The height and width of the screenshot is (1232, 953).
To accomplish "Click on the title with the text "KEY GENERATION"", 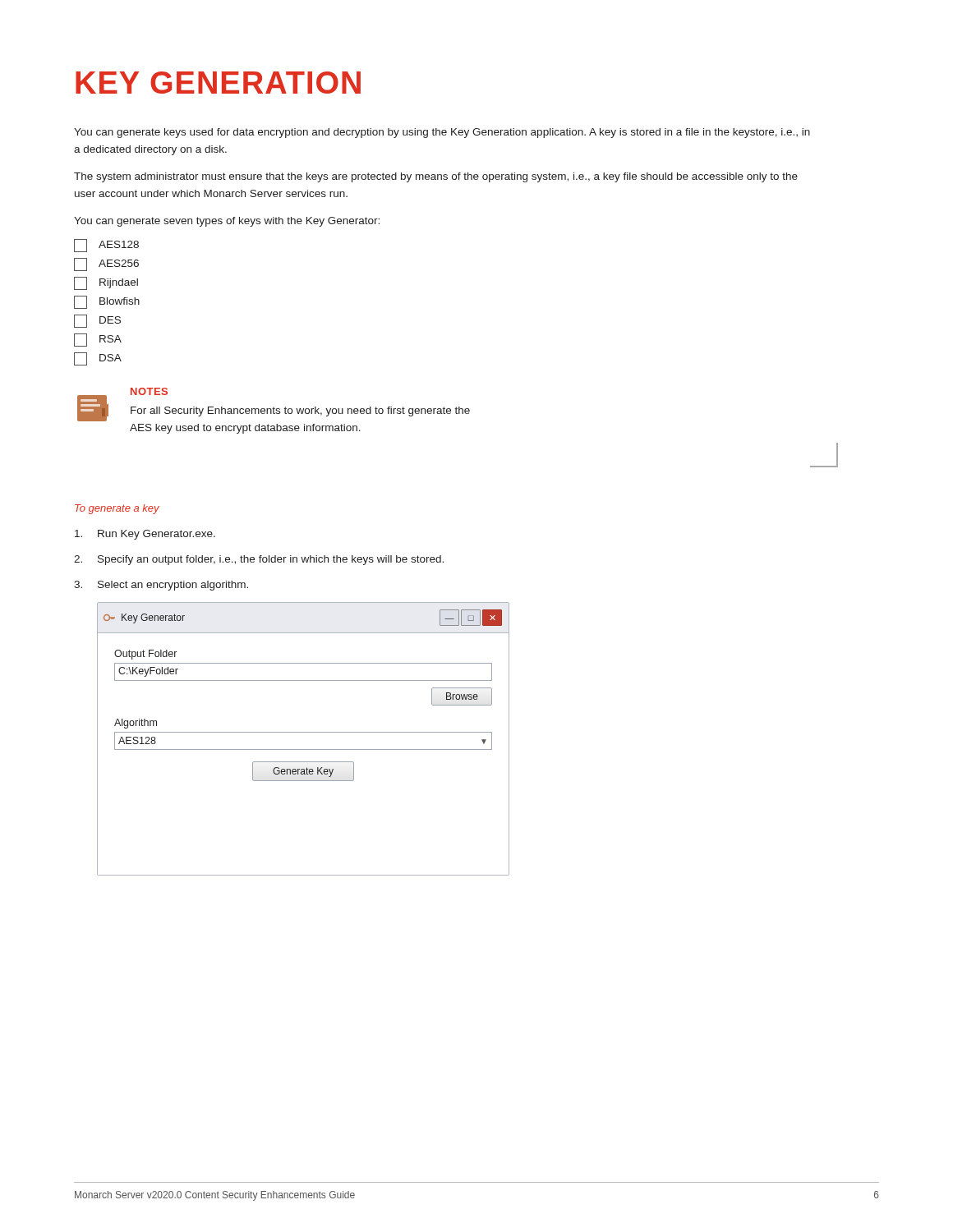I will [219, 83].
